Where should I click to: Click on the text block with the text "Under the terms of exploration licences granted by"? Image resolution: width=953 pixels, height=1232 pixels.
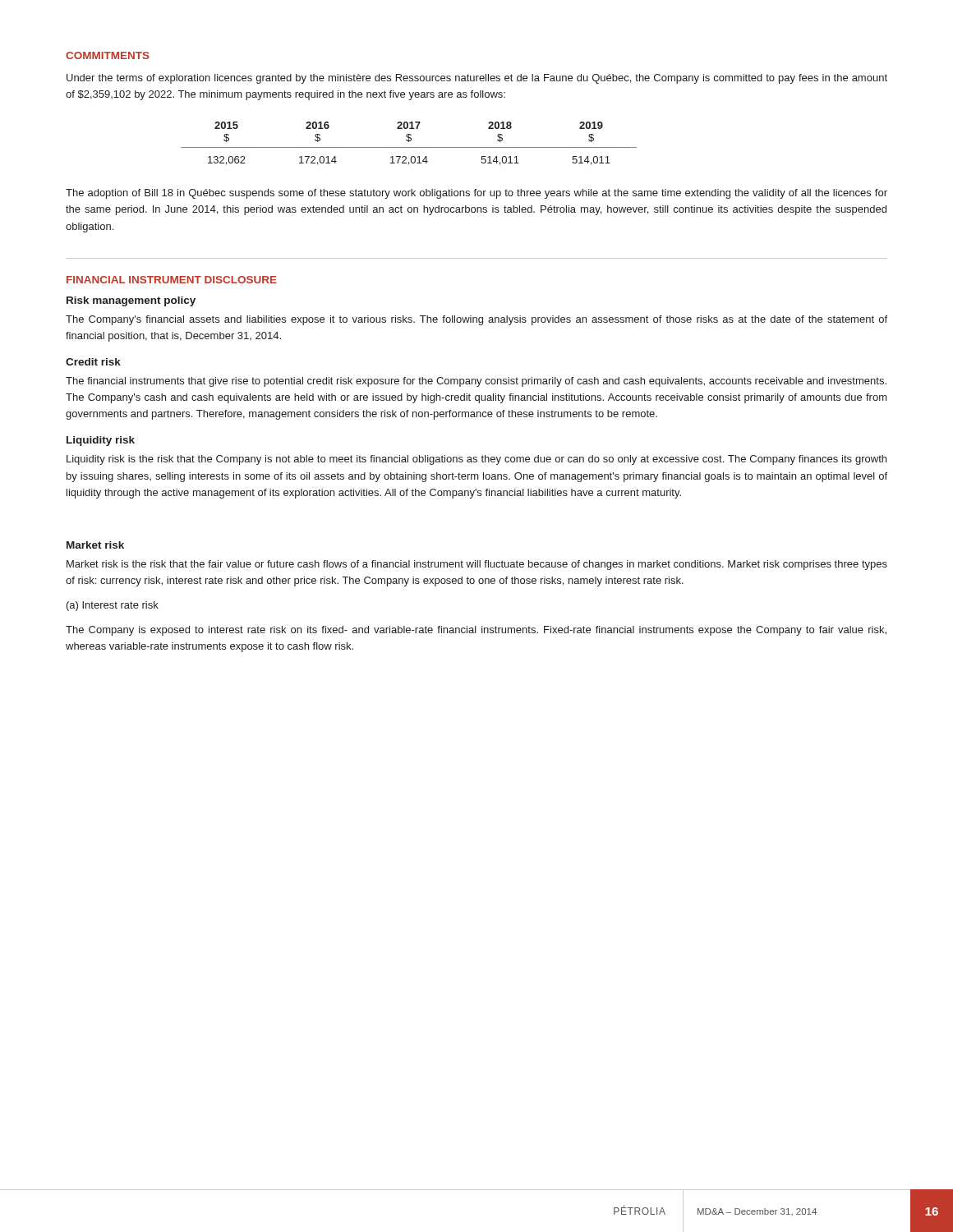tap(476, 86)
